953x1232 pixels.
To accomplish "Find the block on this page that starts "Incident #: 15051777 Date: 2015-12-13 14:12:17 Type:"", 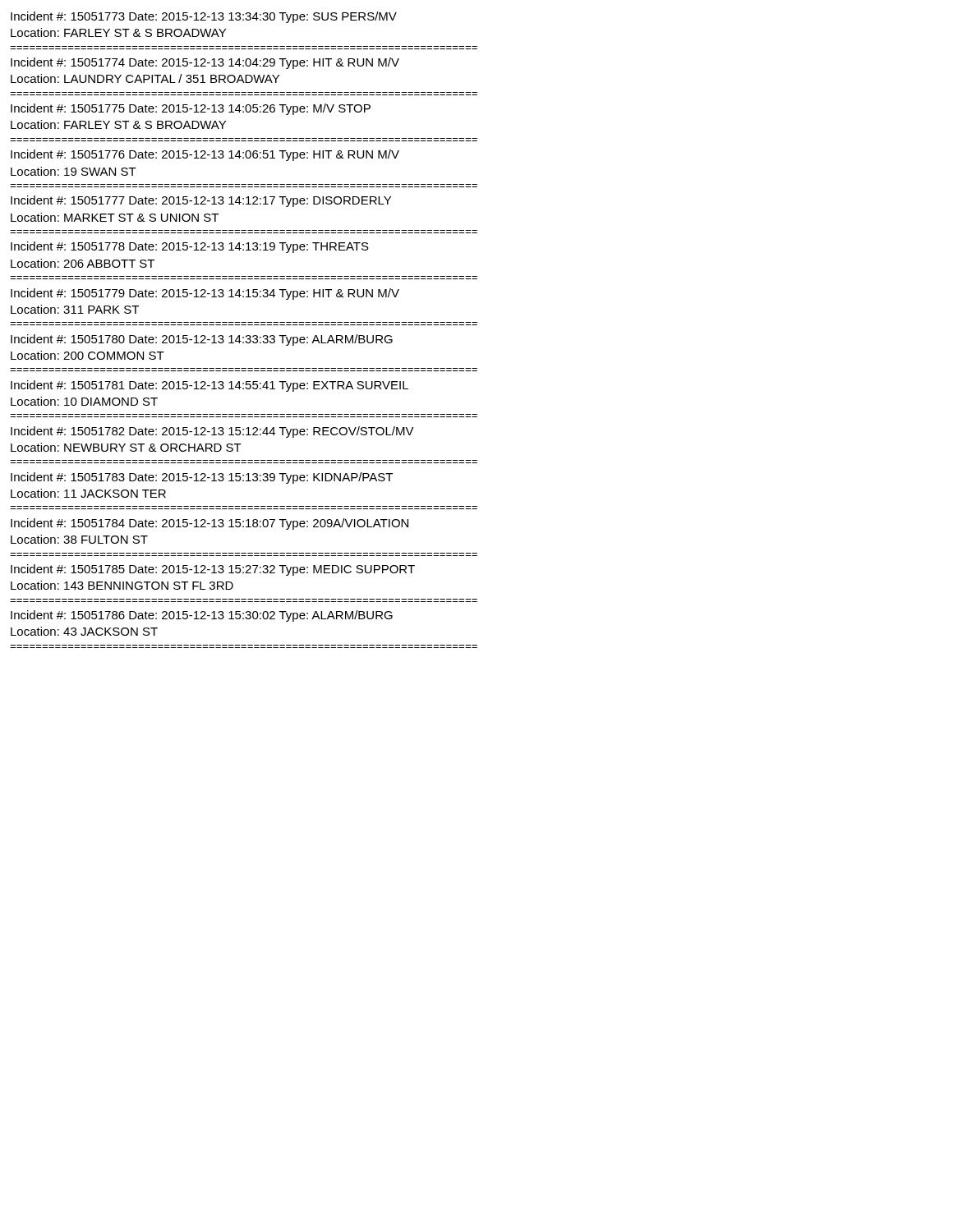I will 201,201.
